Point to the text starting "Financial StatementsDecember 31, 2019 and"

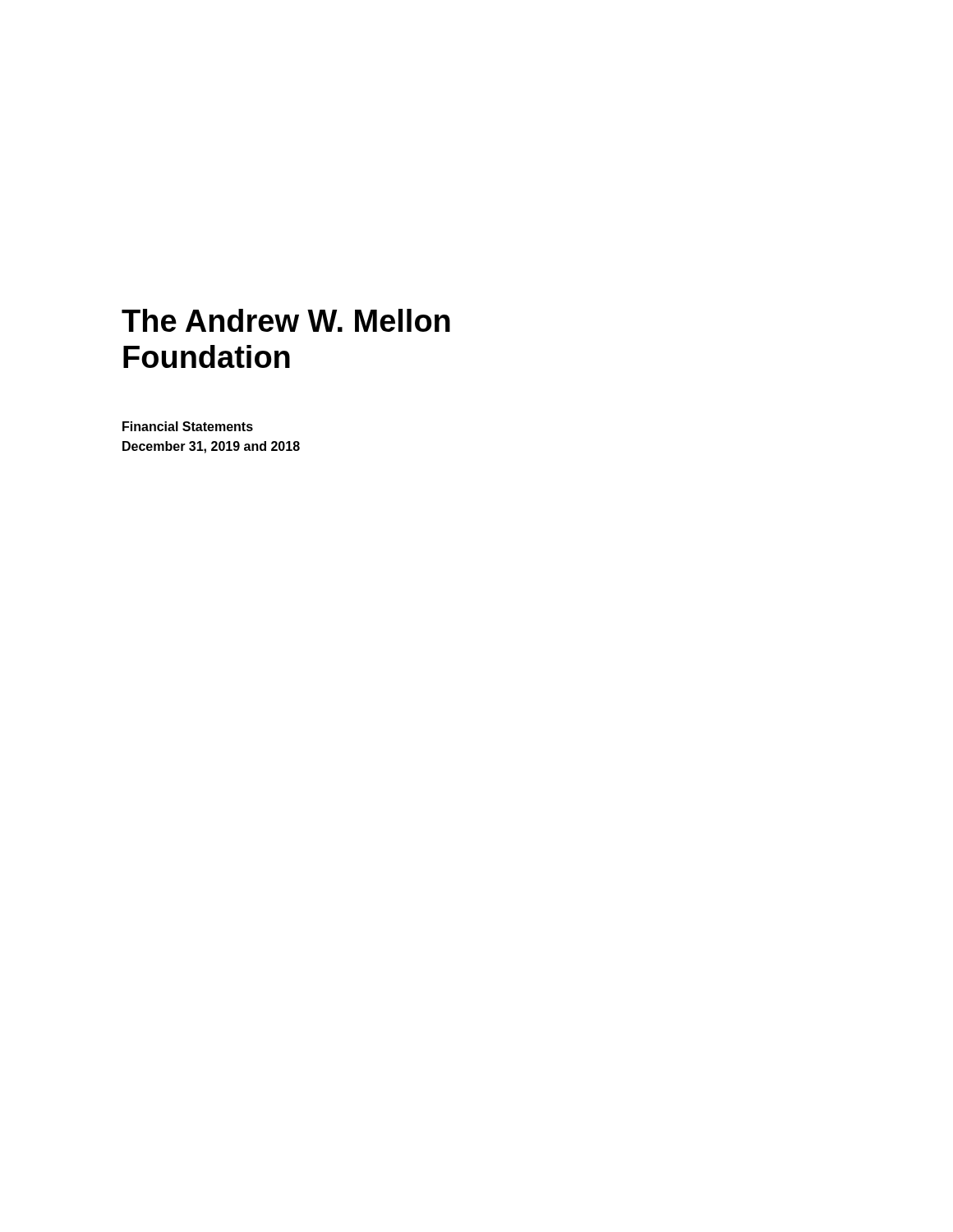pyautogui.click(x=286, y=437)
